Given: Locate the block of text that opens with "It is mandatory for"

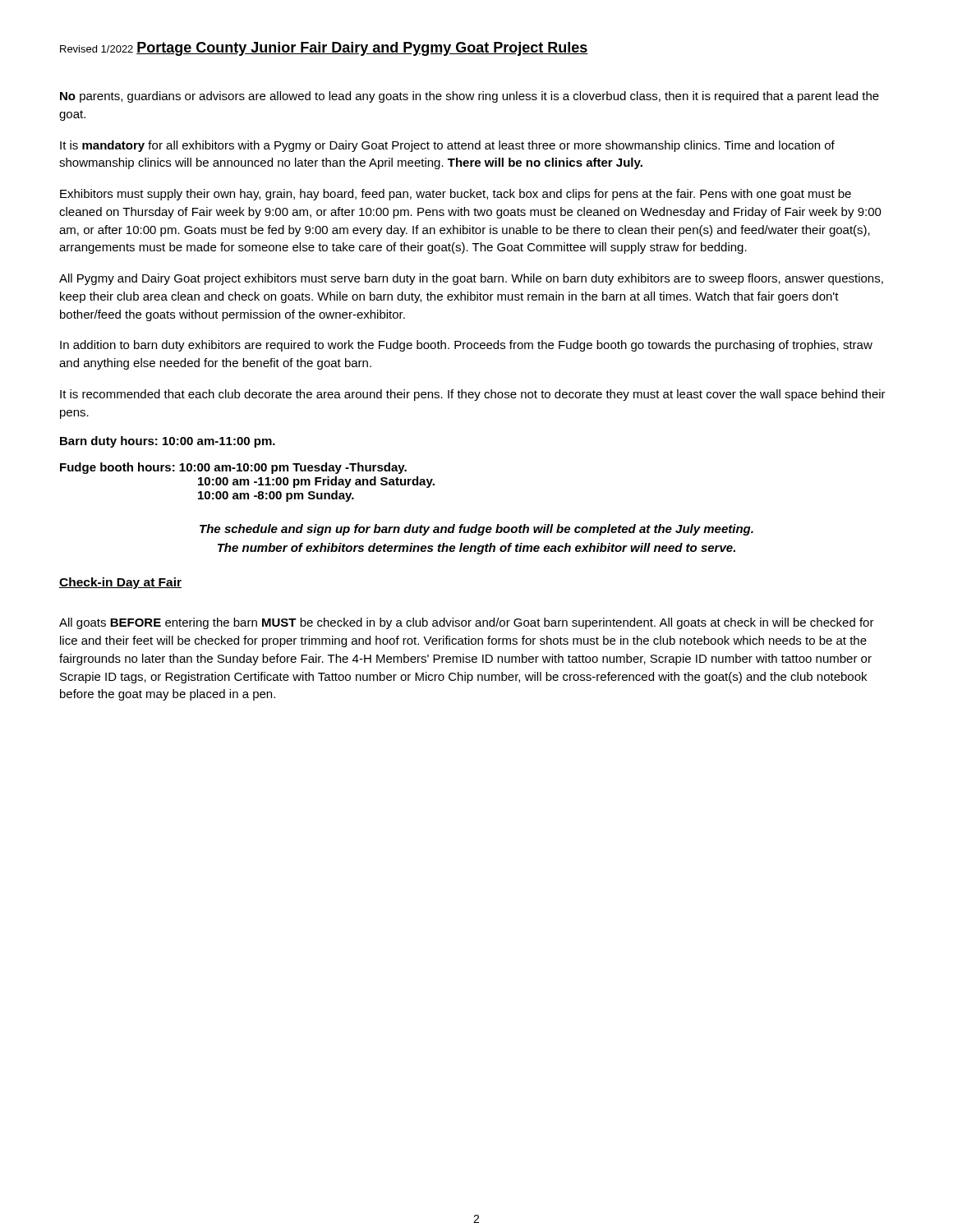Looking at the screenshot, I should point(476,154).
